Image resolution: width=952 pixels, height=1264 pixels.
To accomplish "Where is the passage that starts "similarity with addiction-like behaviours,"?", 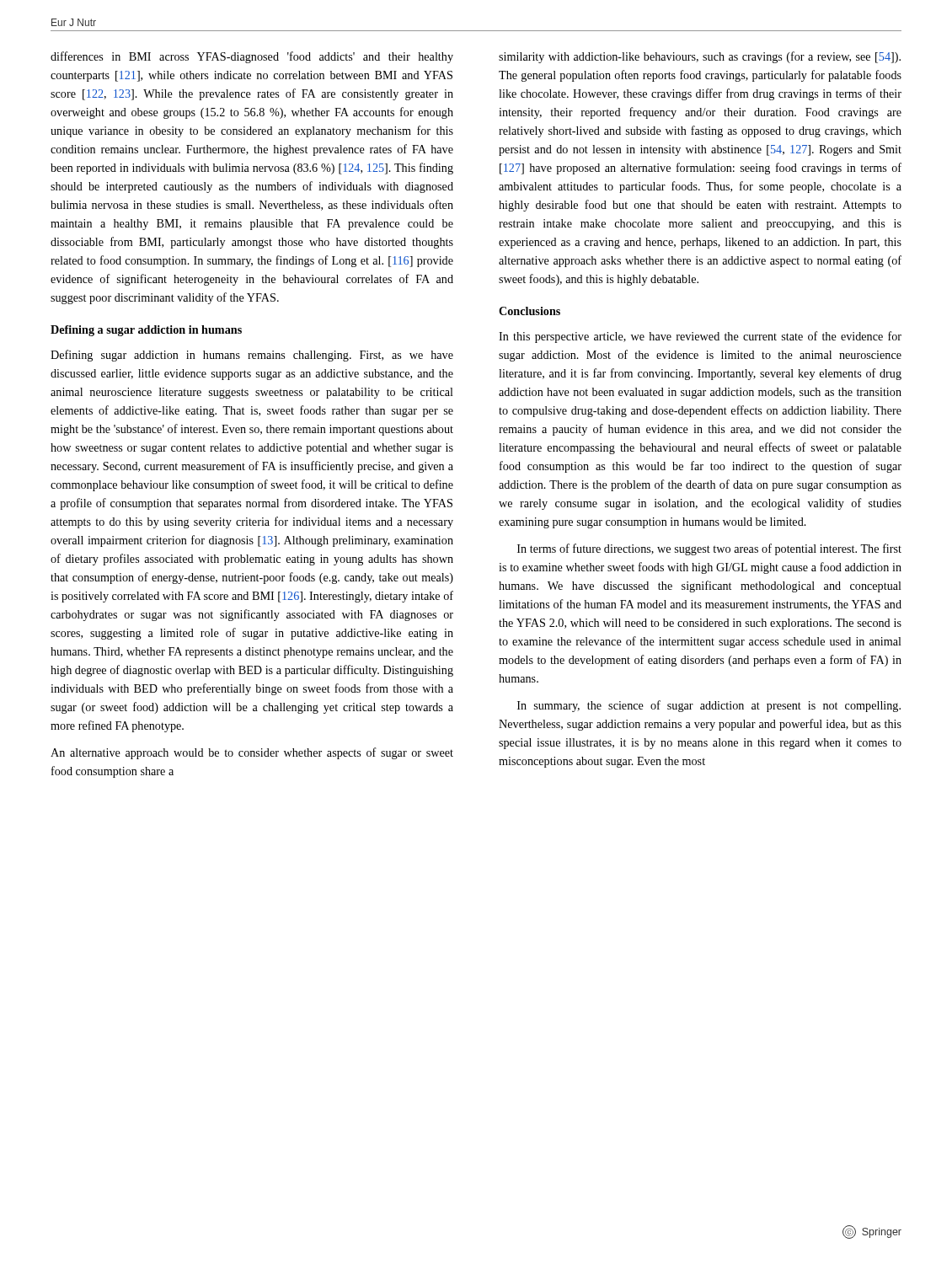I will pyautogui.click(x=700, y=168).
